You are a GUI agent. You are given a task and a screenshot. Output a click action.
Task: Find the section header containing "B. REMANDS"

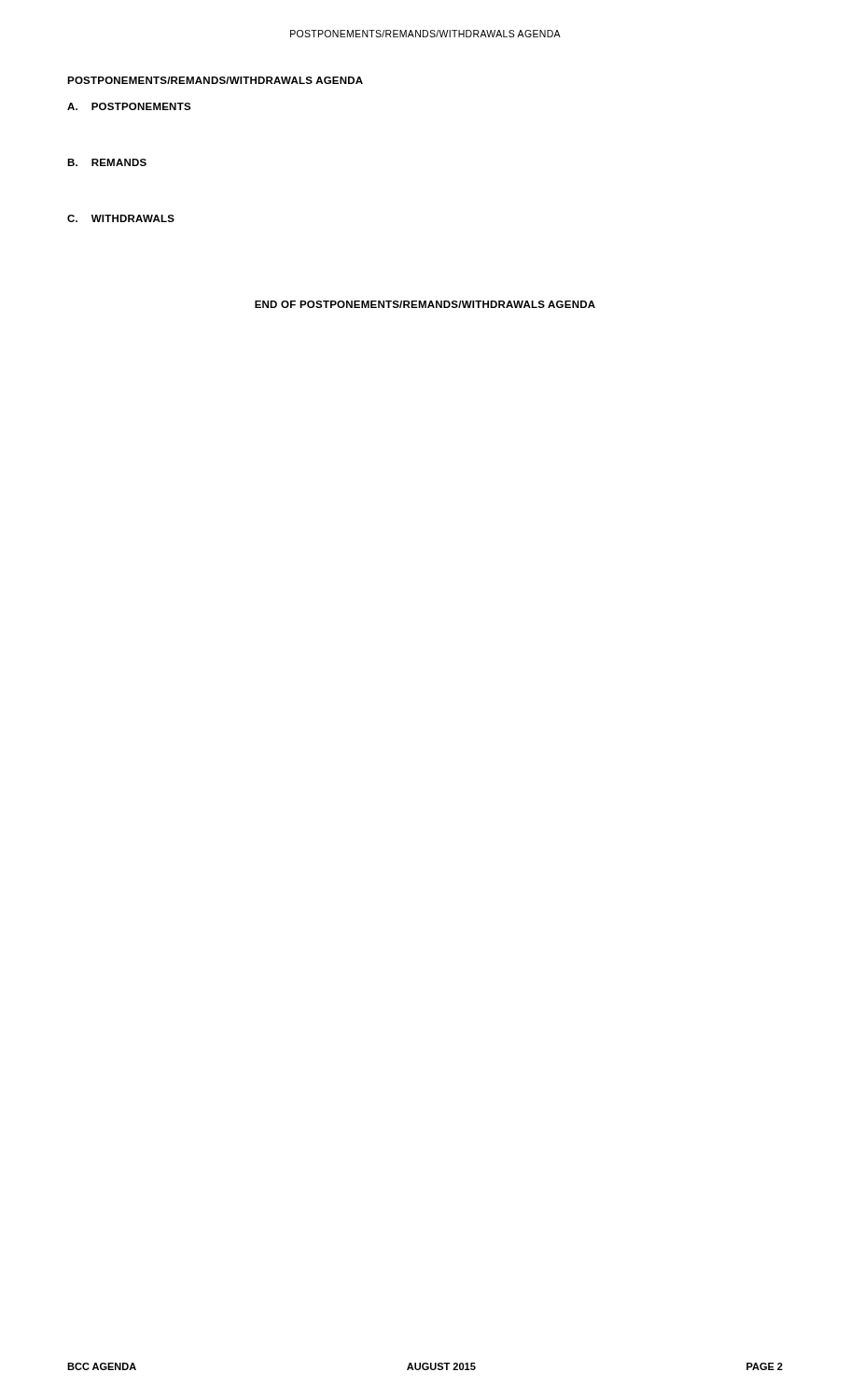tap(107, 162)
